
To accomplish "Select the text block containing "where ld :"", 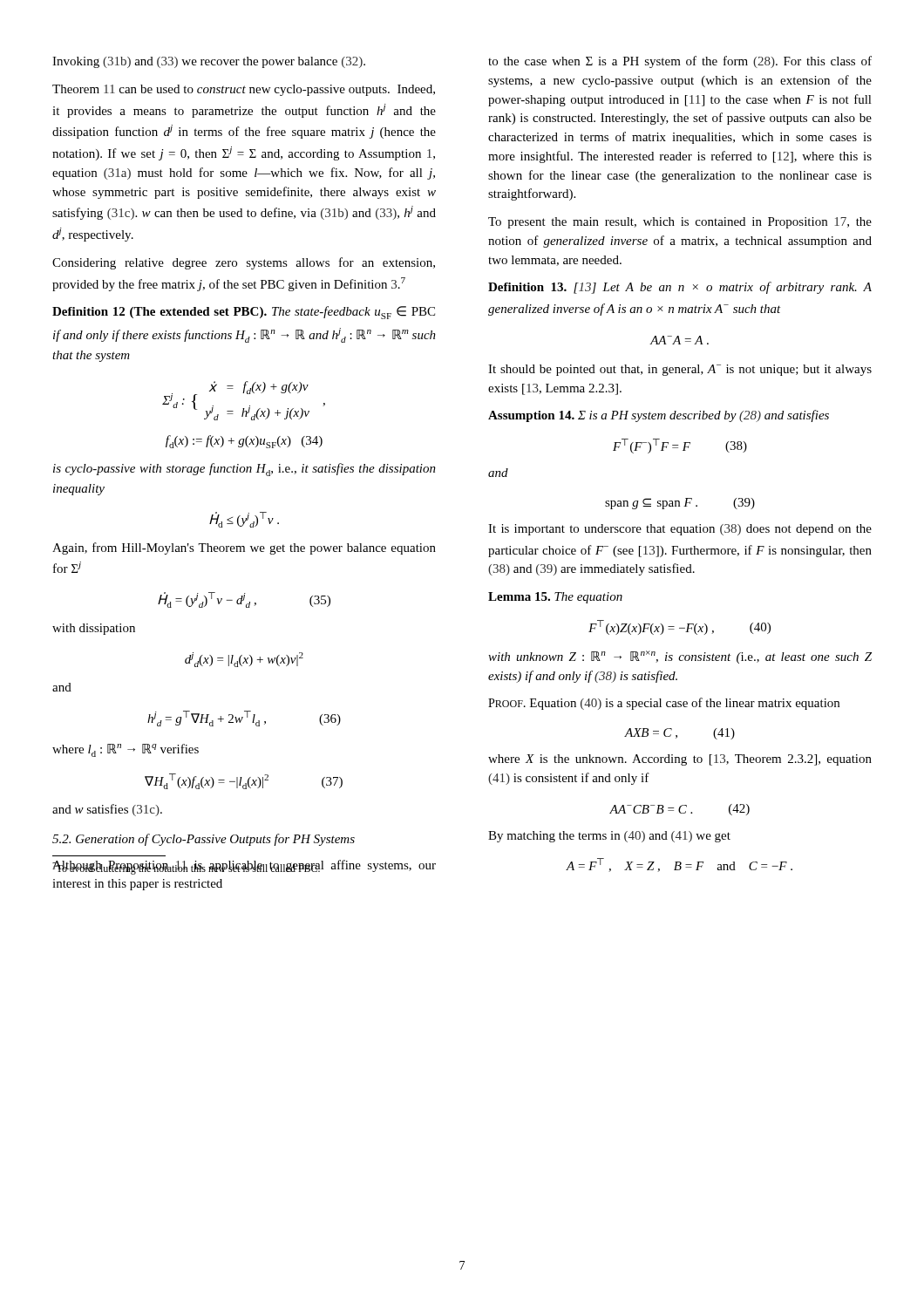I will [126, 749].
